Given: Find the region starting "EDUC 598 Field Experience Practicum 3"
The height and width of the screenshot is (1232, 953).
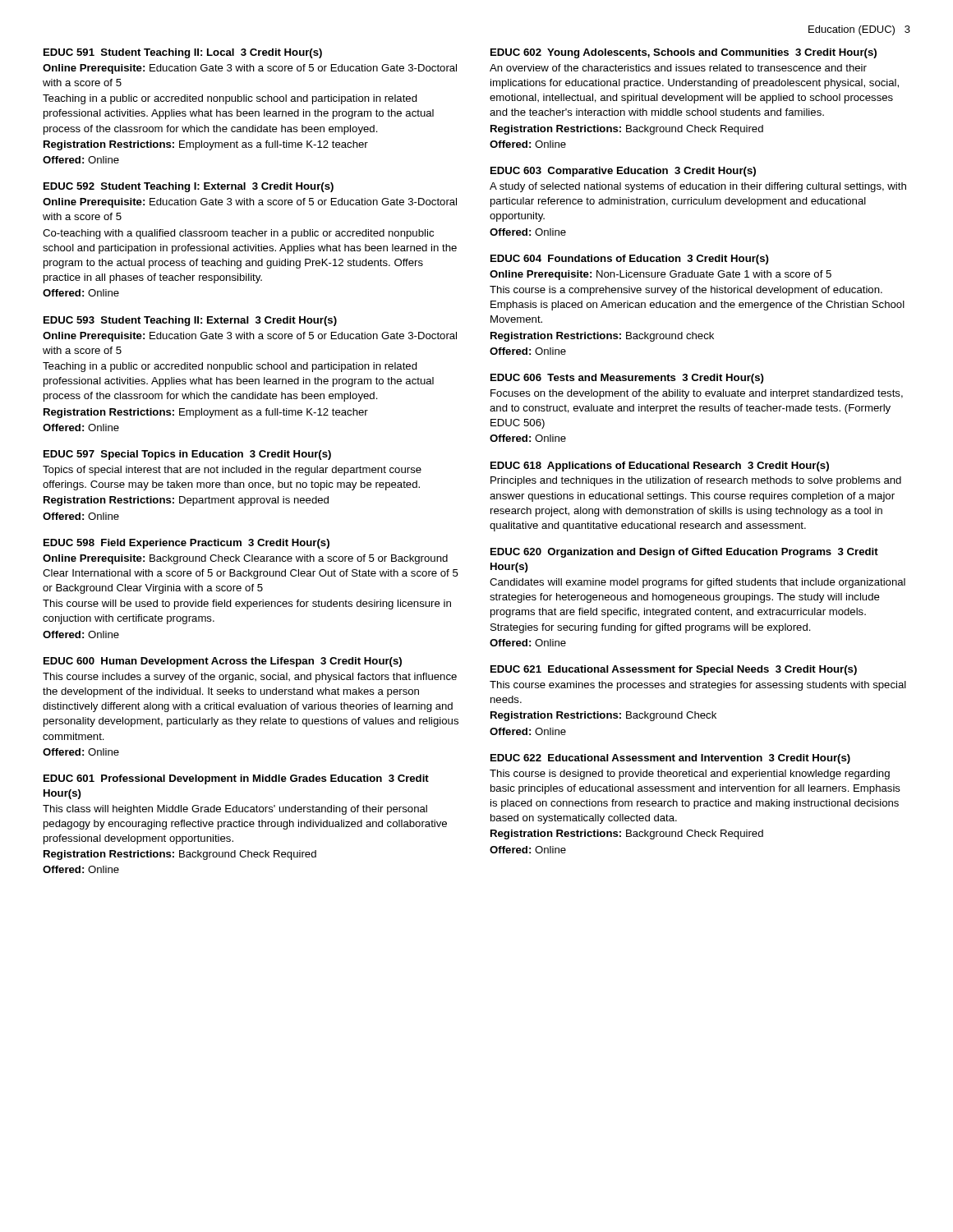Looking at the screenshot, I should 253,589.
